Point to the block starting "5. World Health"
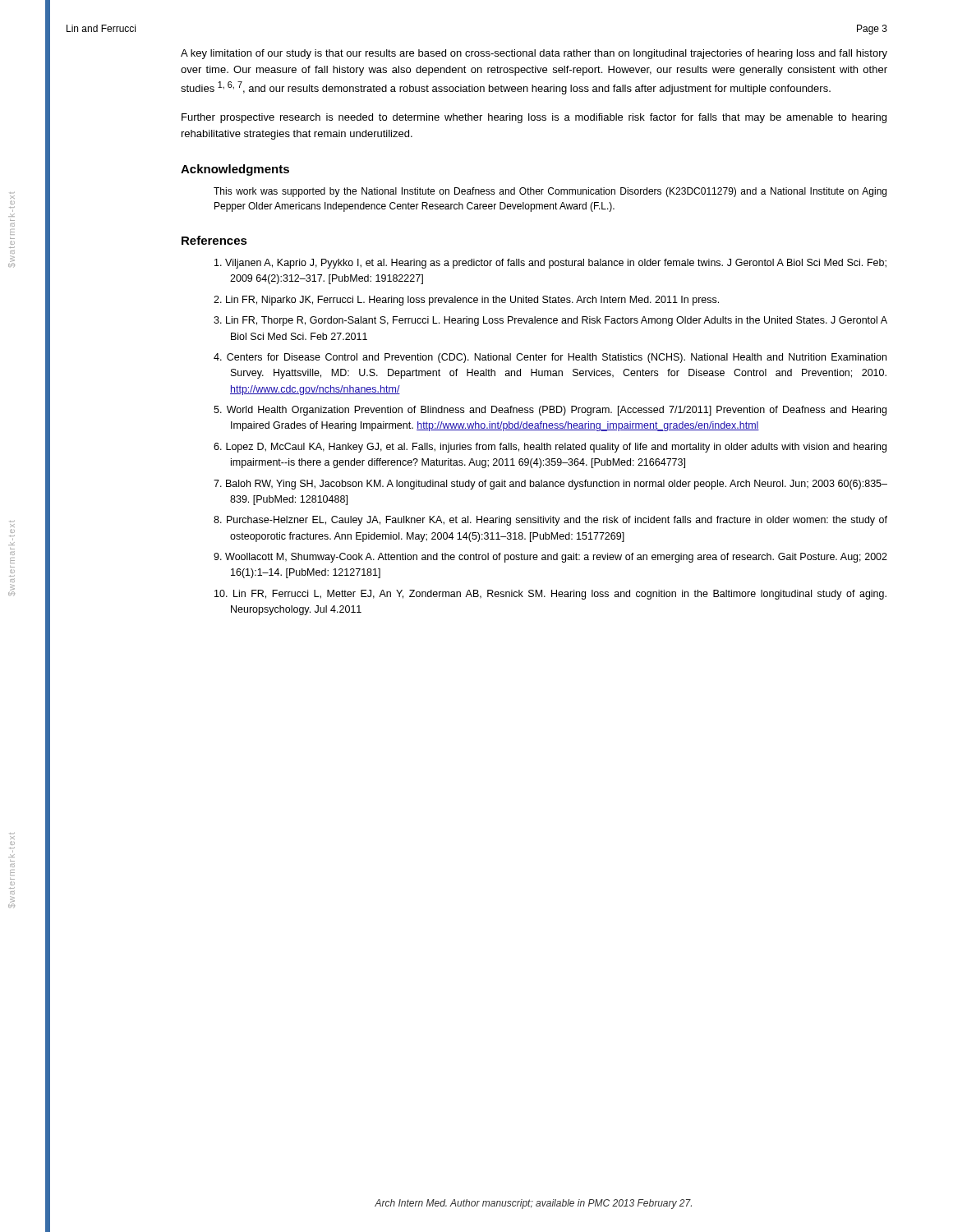This screenshot has width=953, height=1232. [x=550, y=418]
